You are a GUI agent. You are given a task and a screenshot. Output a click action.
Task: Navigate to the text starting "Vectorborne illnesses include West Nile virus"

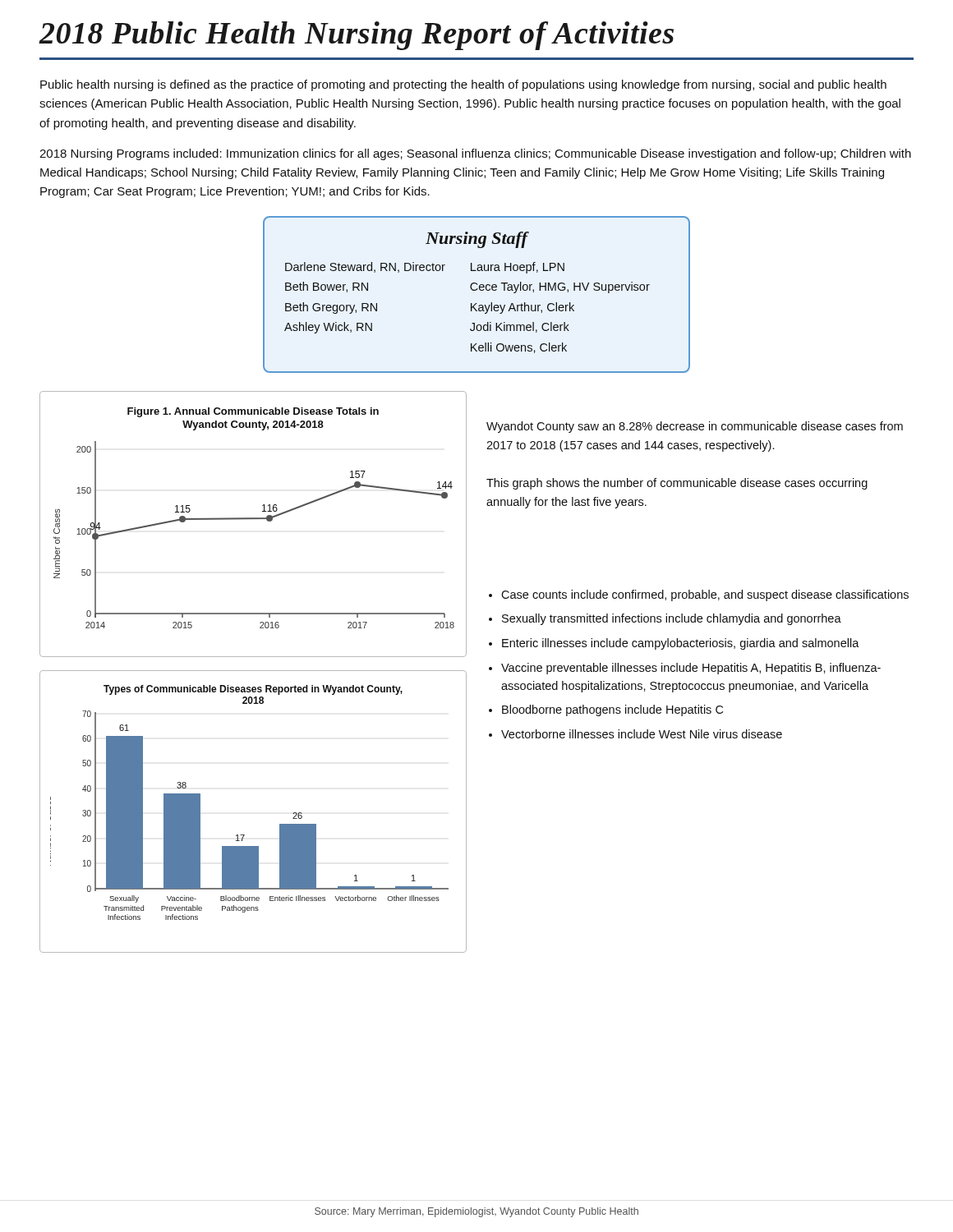tap(642, 734)
